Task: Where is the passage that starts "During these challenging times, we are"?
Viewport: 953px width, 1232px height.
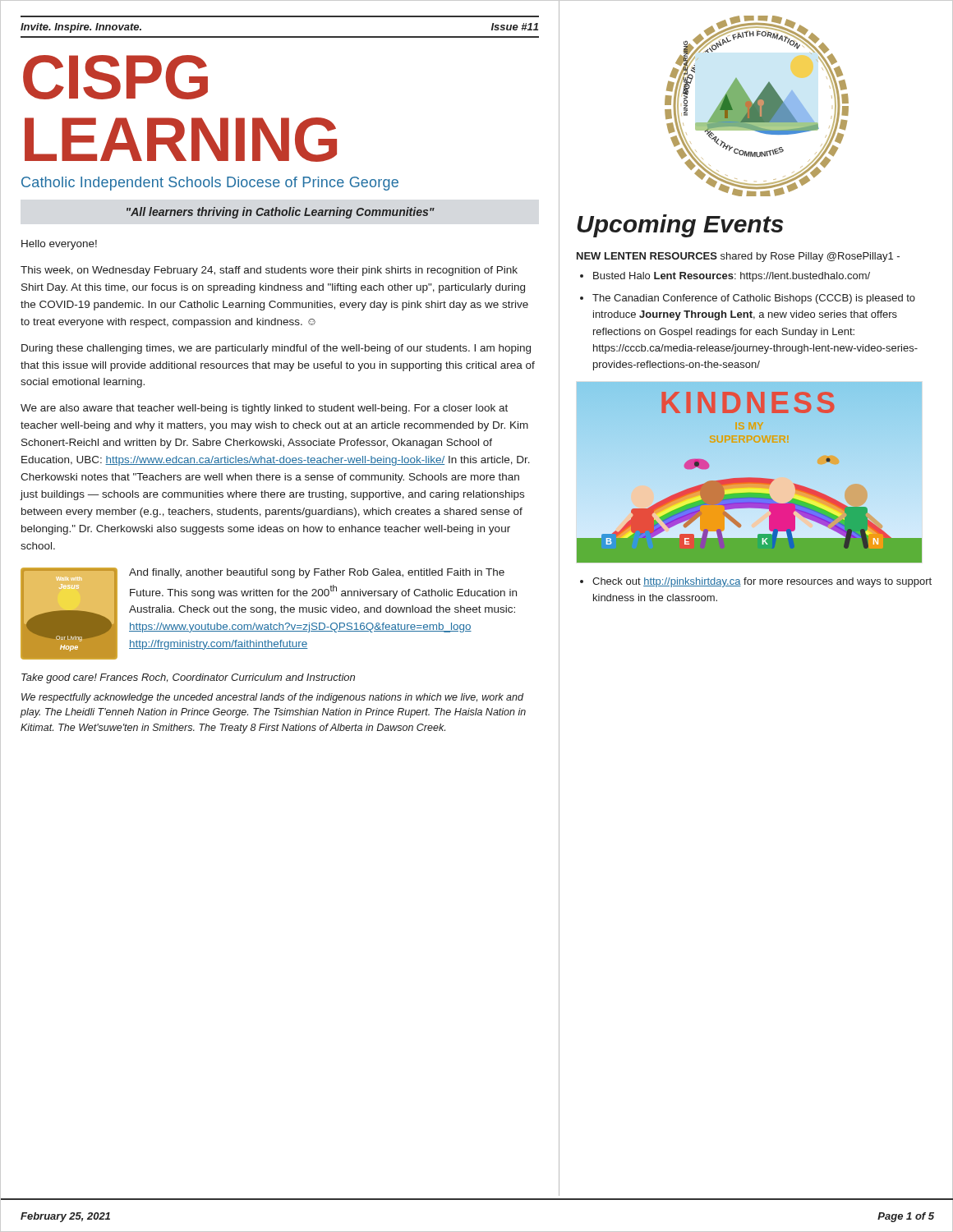Action: (278, 365)
